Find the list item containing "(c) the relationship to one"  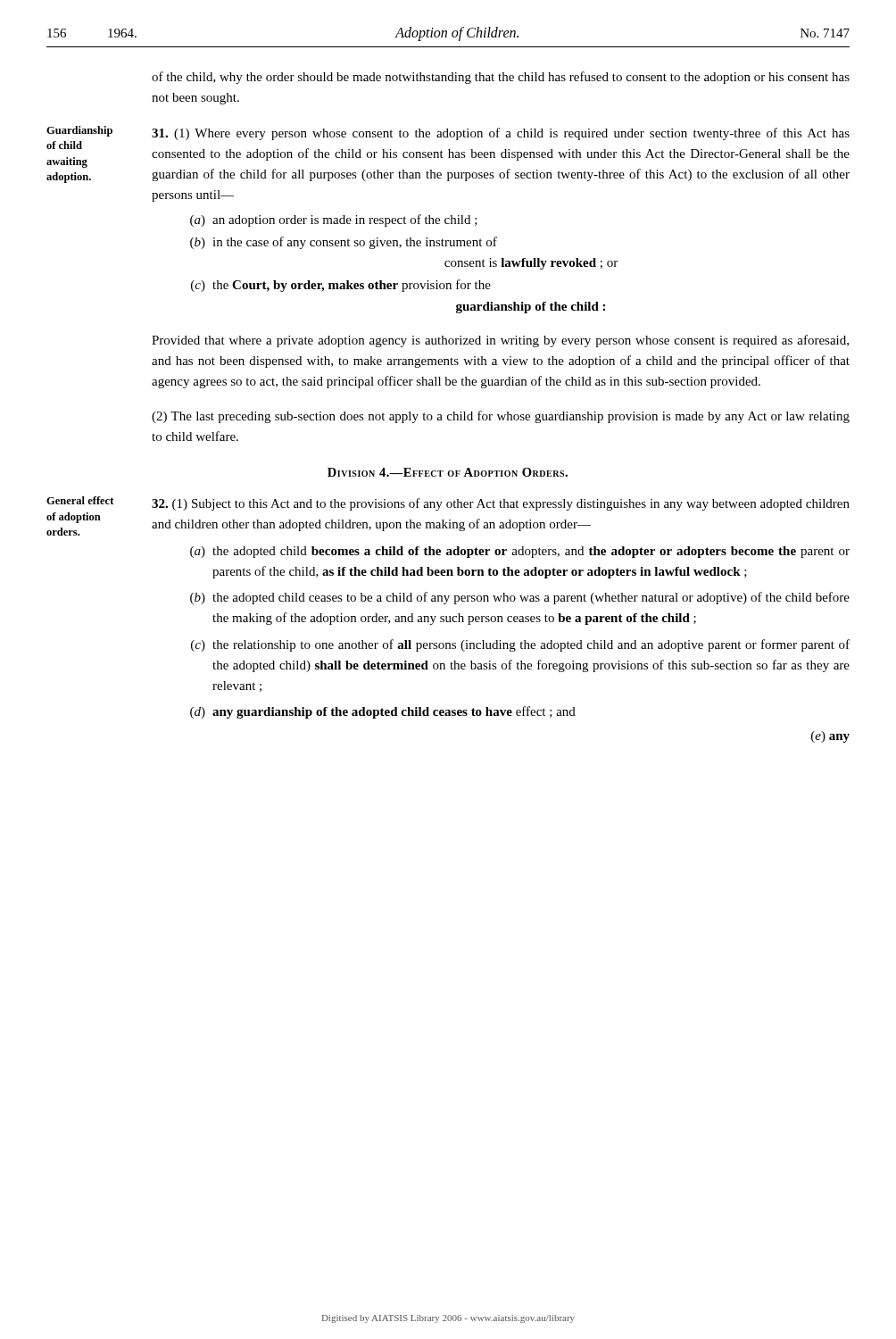click(x=514, y=665)
